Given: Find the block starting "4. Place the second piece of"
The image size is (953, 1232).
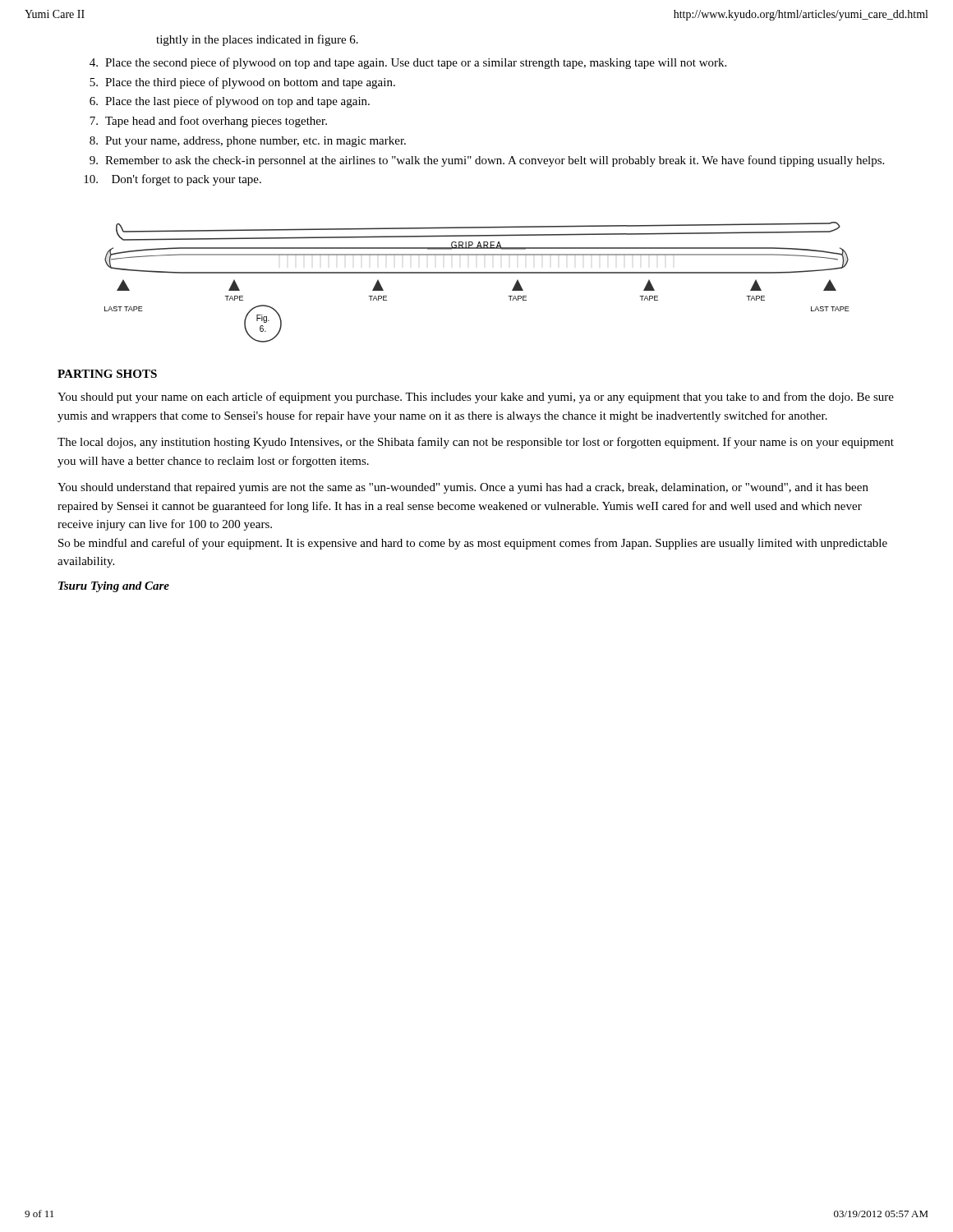Looking at the screenshot, I should click(x=476, y=63).
